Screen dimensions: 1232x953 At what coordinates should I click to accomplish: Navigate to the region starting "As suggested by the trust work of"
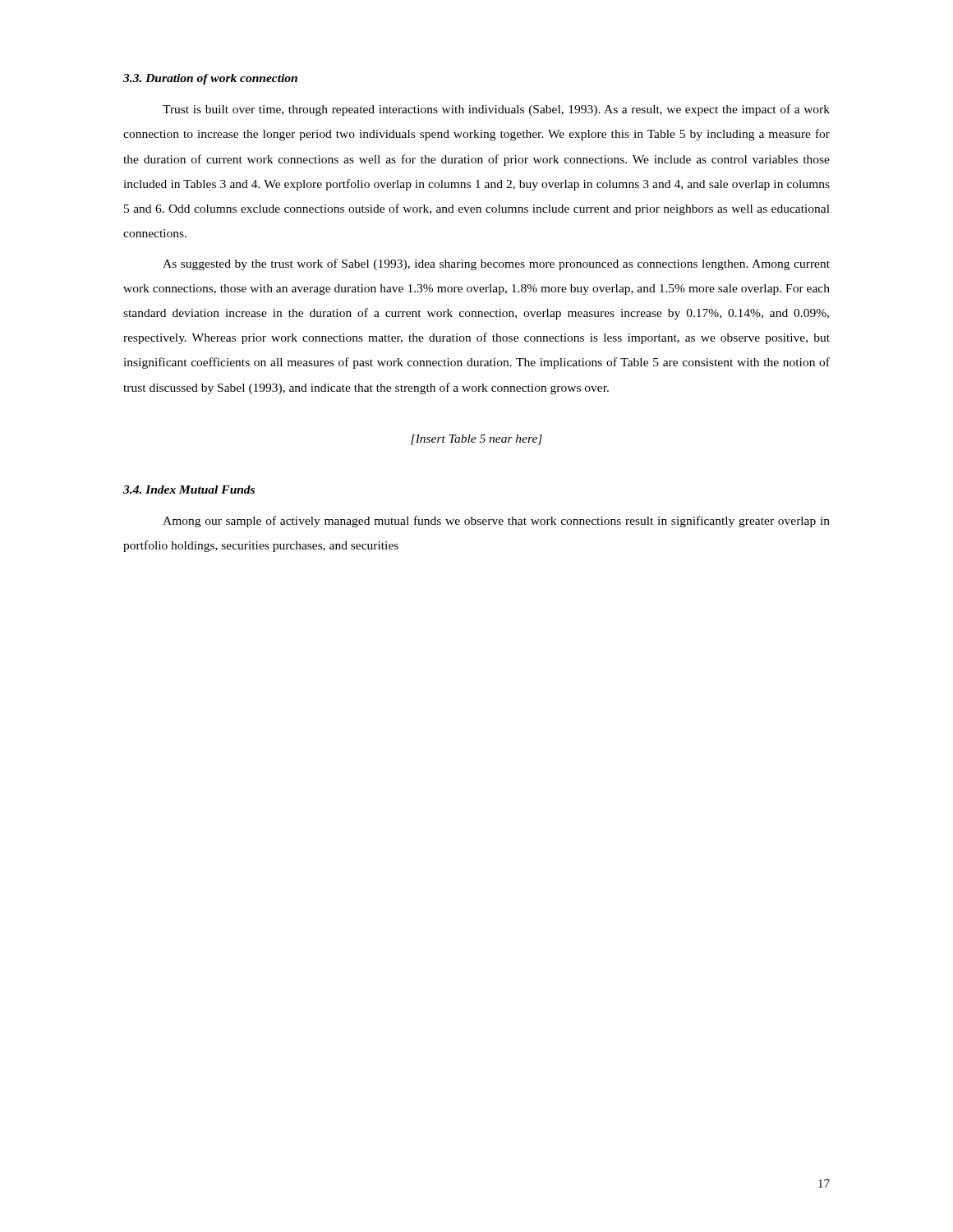(476, 325)
